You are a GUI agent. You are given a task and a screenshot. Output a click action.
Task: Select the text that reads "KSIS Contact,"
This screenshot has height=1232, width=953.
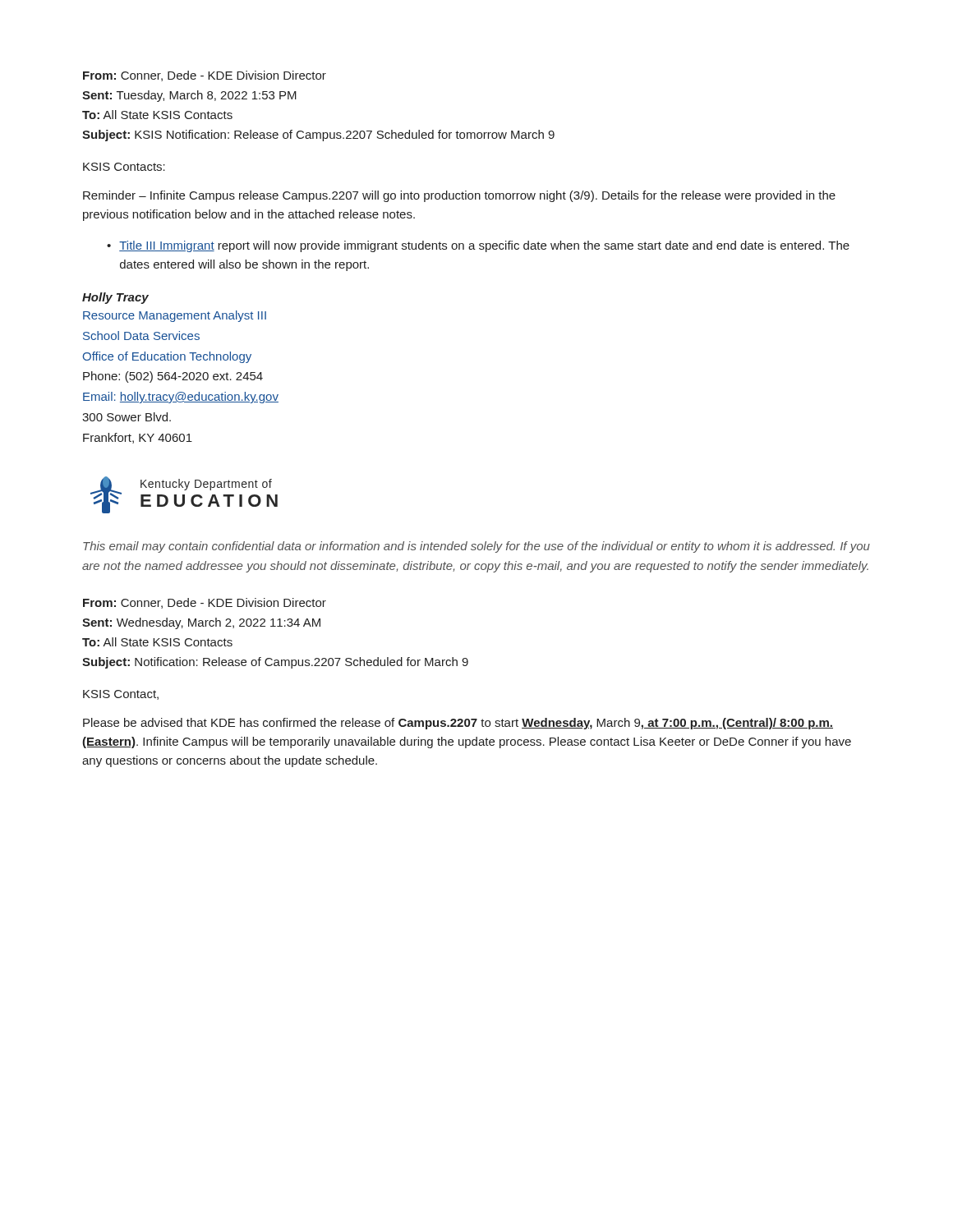coord(121,695)
